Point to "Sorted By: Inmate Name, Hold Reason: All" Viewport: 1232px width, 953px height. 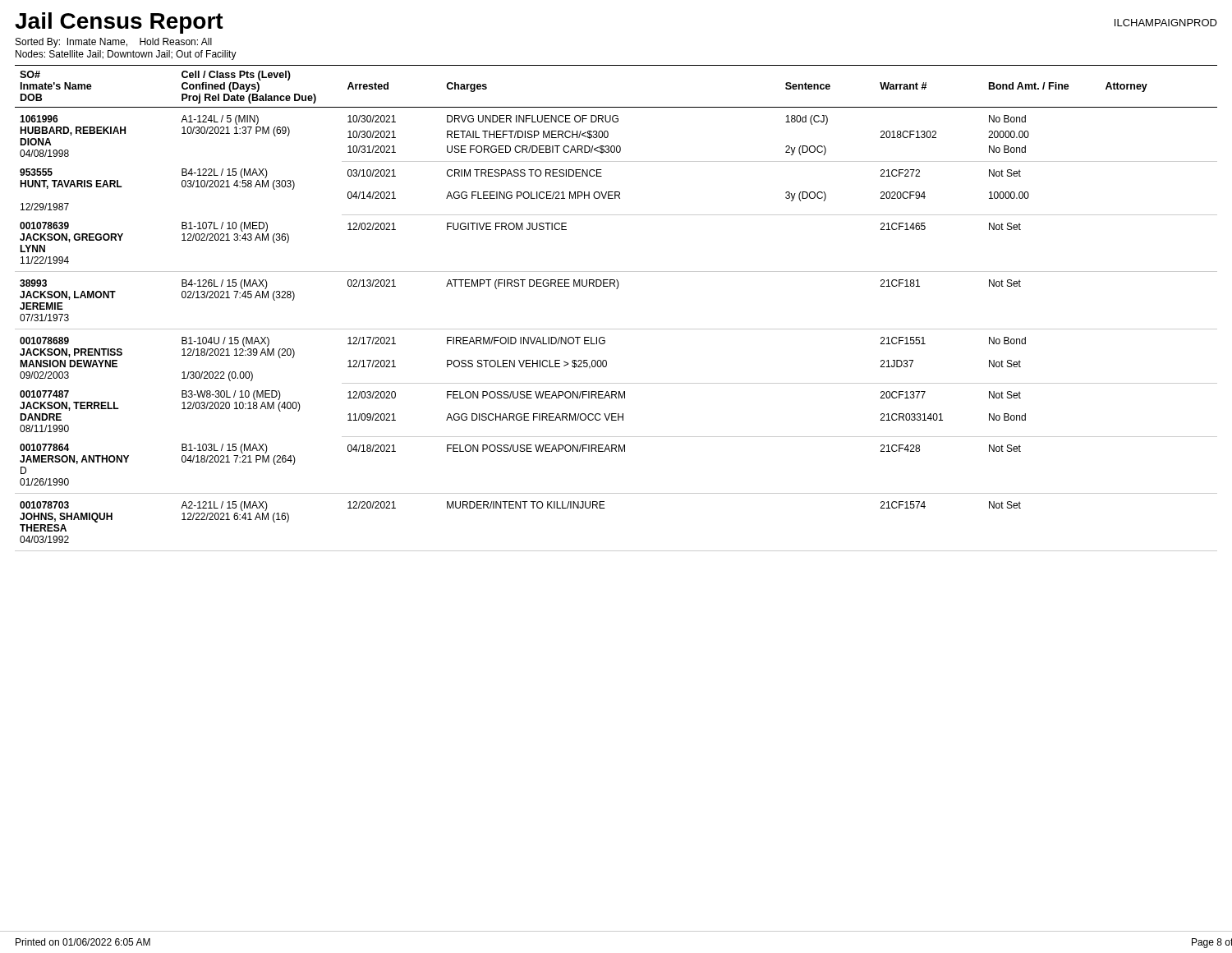113,42
